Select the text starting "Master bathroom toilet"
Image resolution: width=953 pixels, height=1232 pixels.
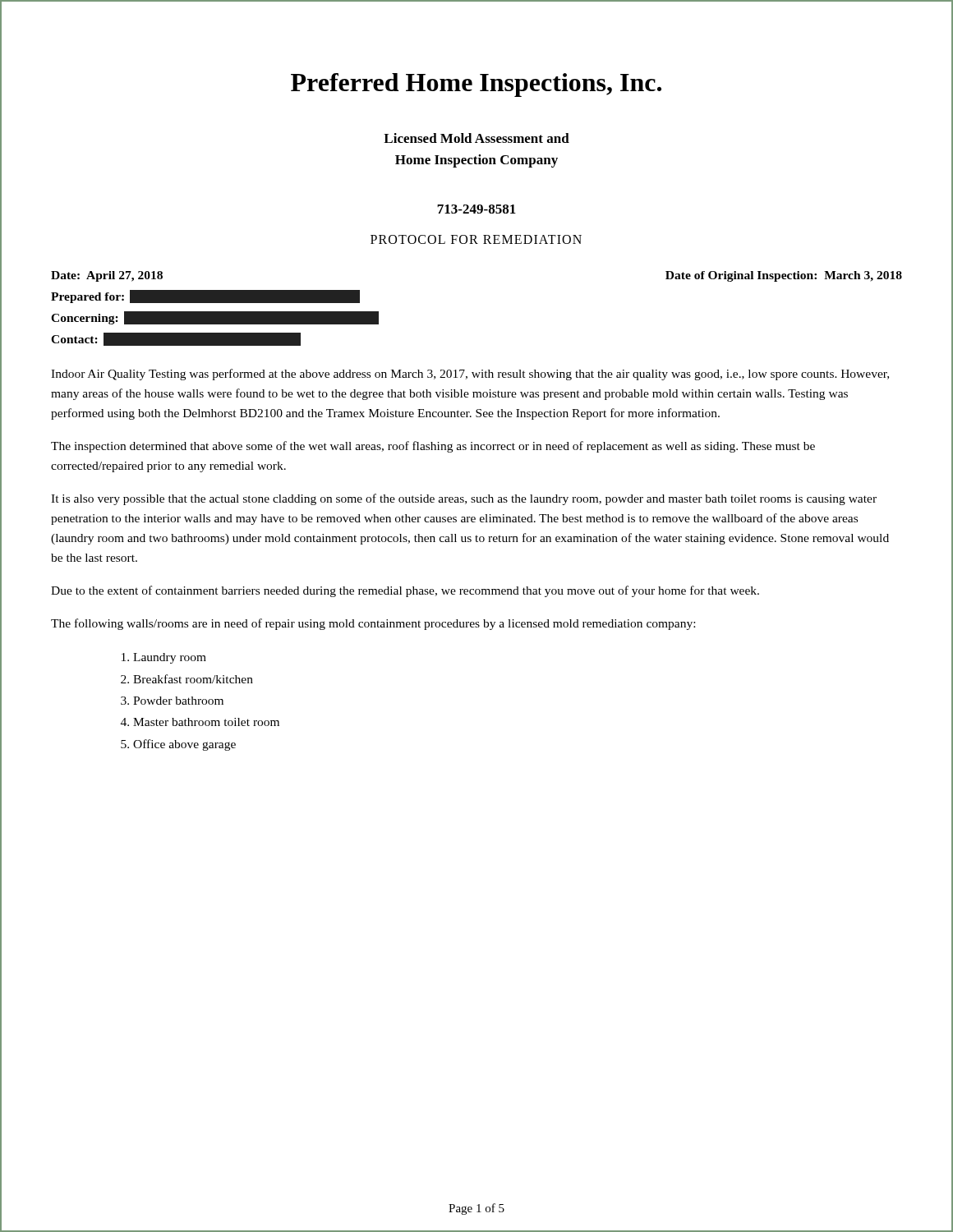pos(207,722)
